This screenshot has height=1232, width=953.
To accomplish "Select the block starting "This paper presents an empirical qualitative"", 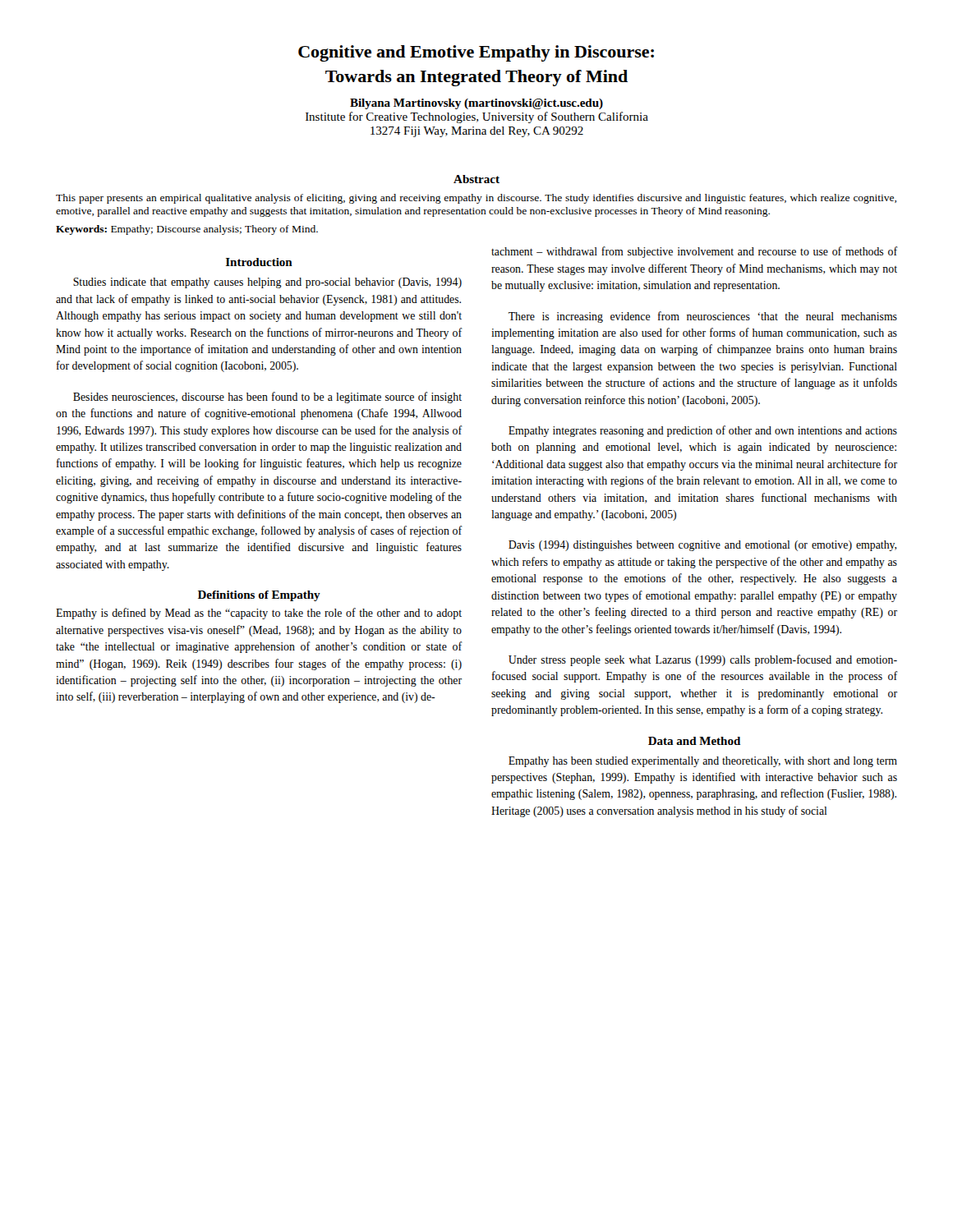I will click(476, 204).
